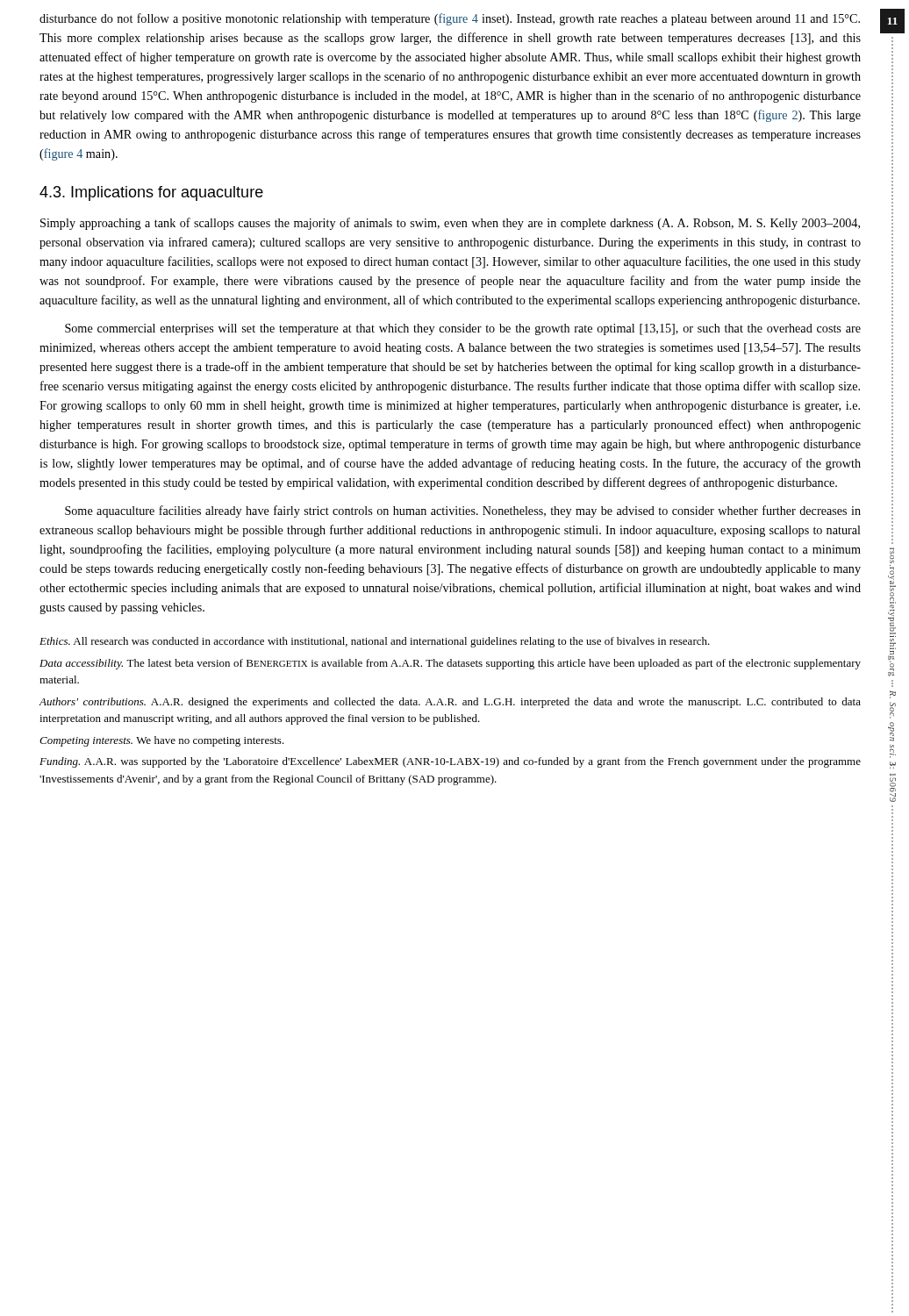Find the section header containing "4.3. Implications for aquaculture"
Screen dimensions: 1316x909
click(151, 192)
